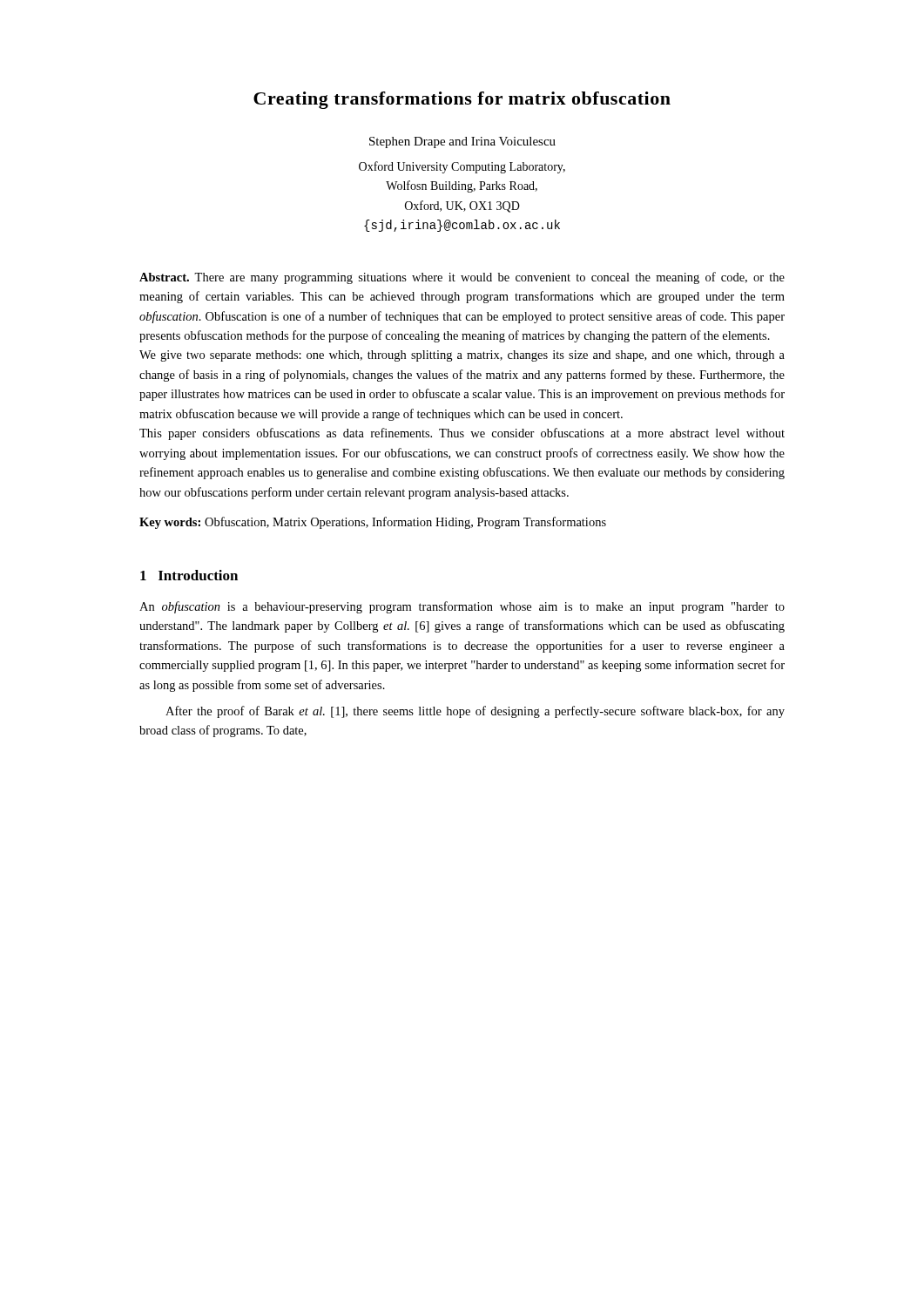Select the text block starting "Oxford University Computing Laboratory, Wolfosn Building, Parks"
The image size is (924, 1307).
tap(462, 197)
